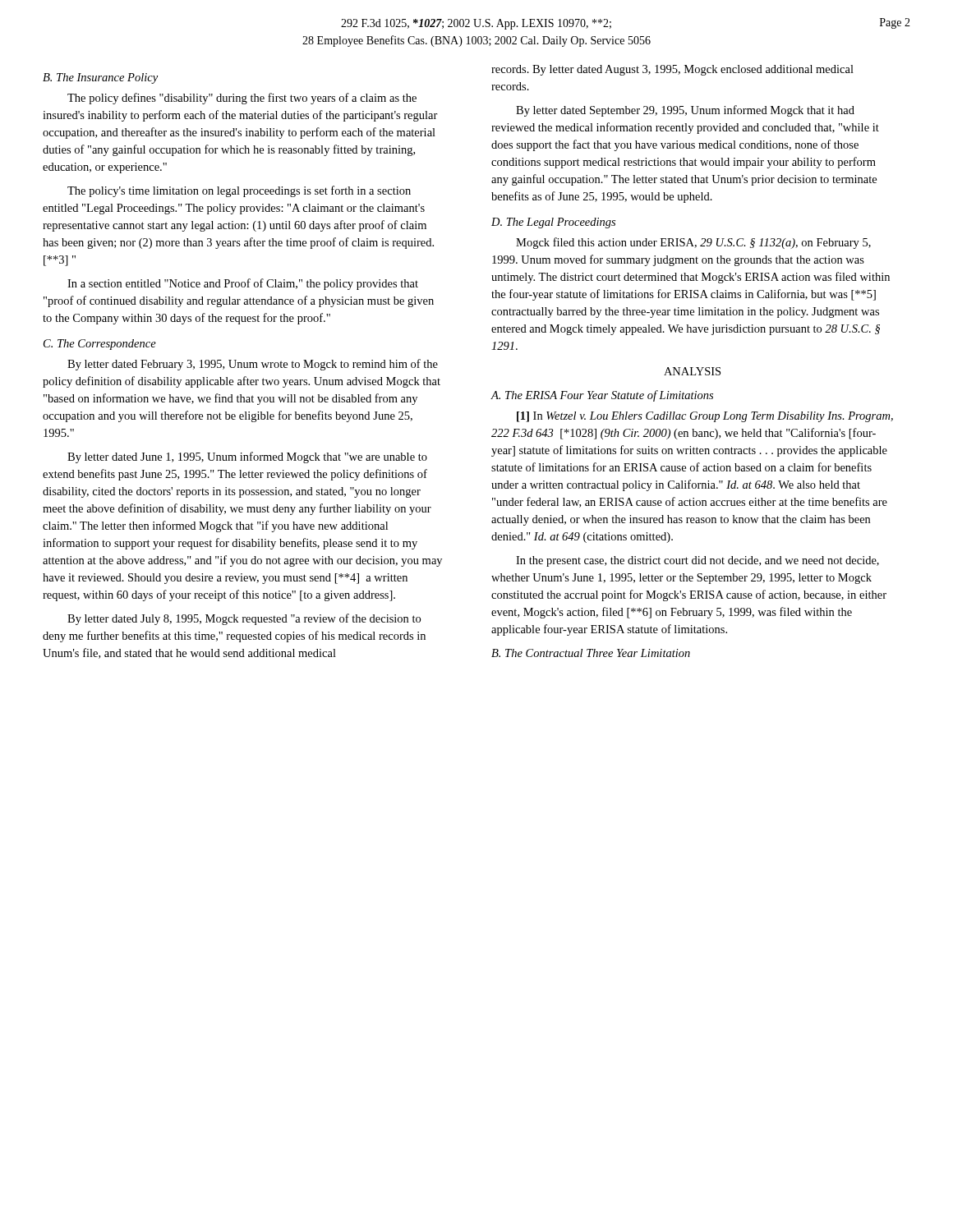
Task: Where is the passage that starts "[1] In Wetzel v."?
Action: point(692,476)
